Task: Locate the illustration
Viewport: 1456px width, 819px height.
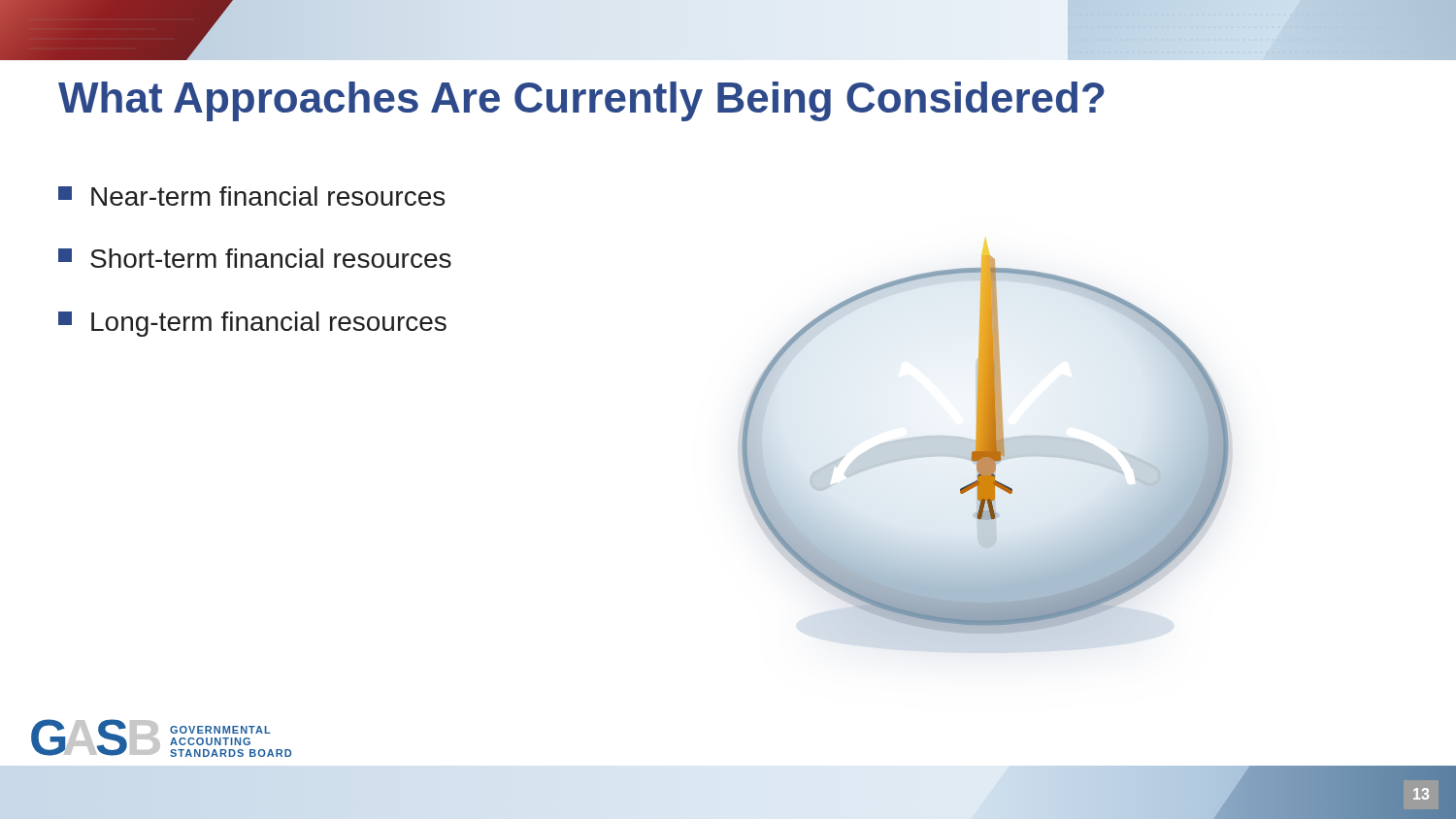Action: pyautogui.click(x=985, y=403)
